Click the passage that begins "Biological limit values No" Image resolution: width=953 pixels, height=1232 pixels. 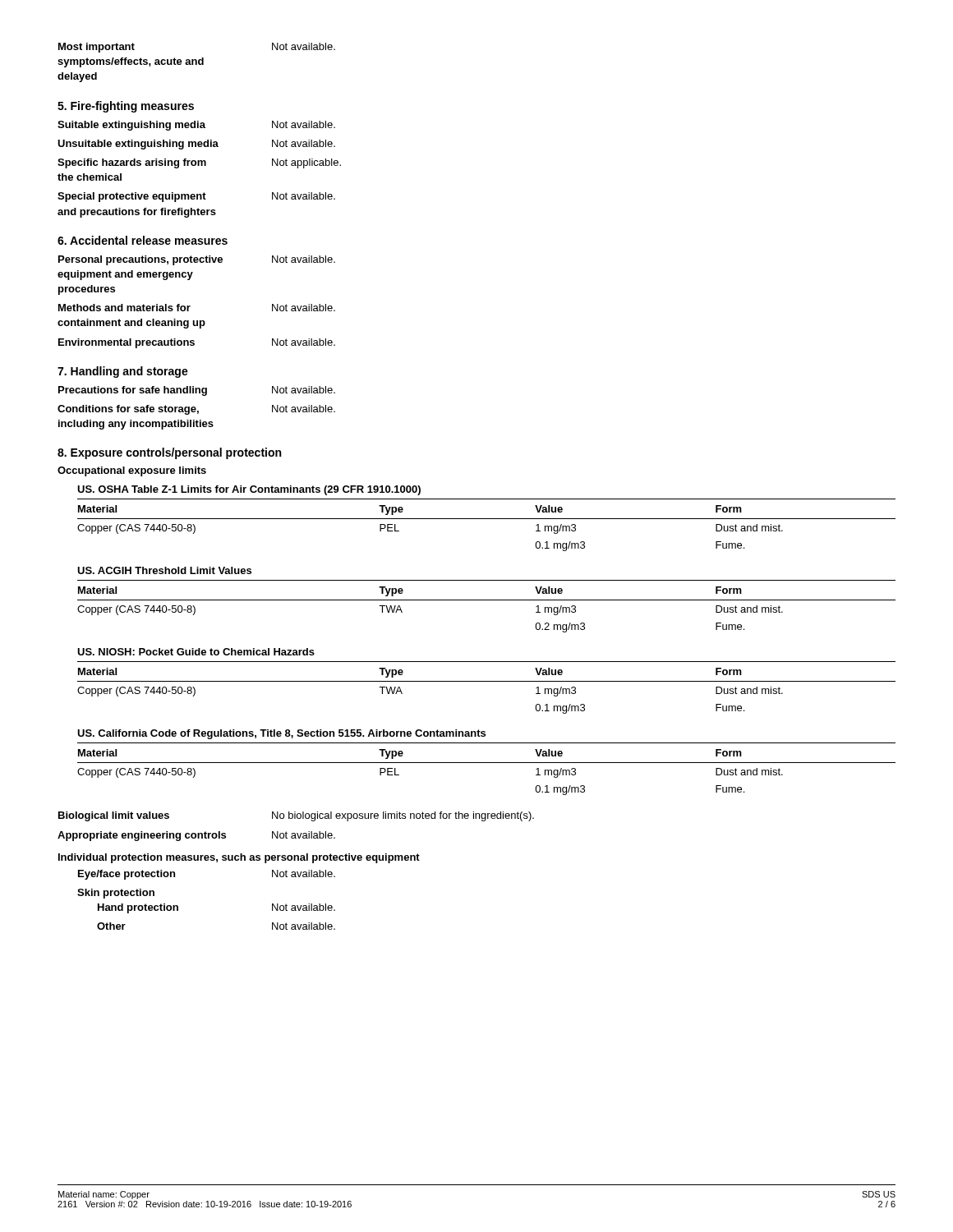[476, 816]
